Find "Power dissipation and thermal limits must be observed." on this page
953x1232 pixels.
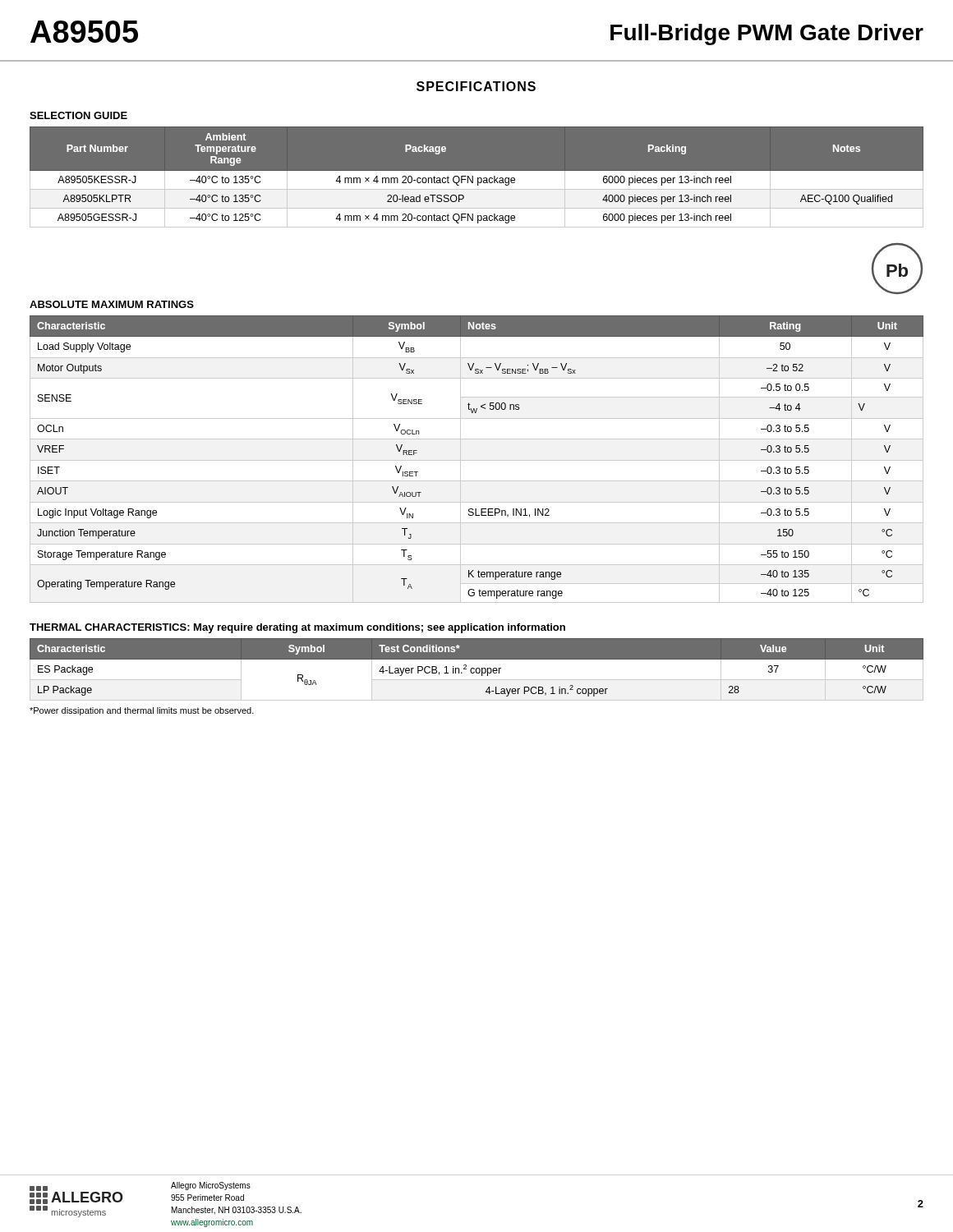tap(142, 711)
